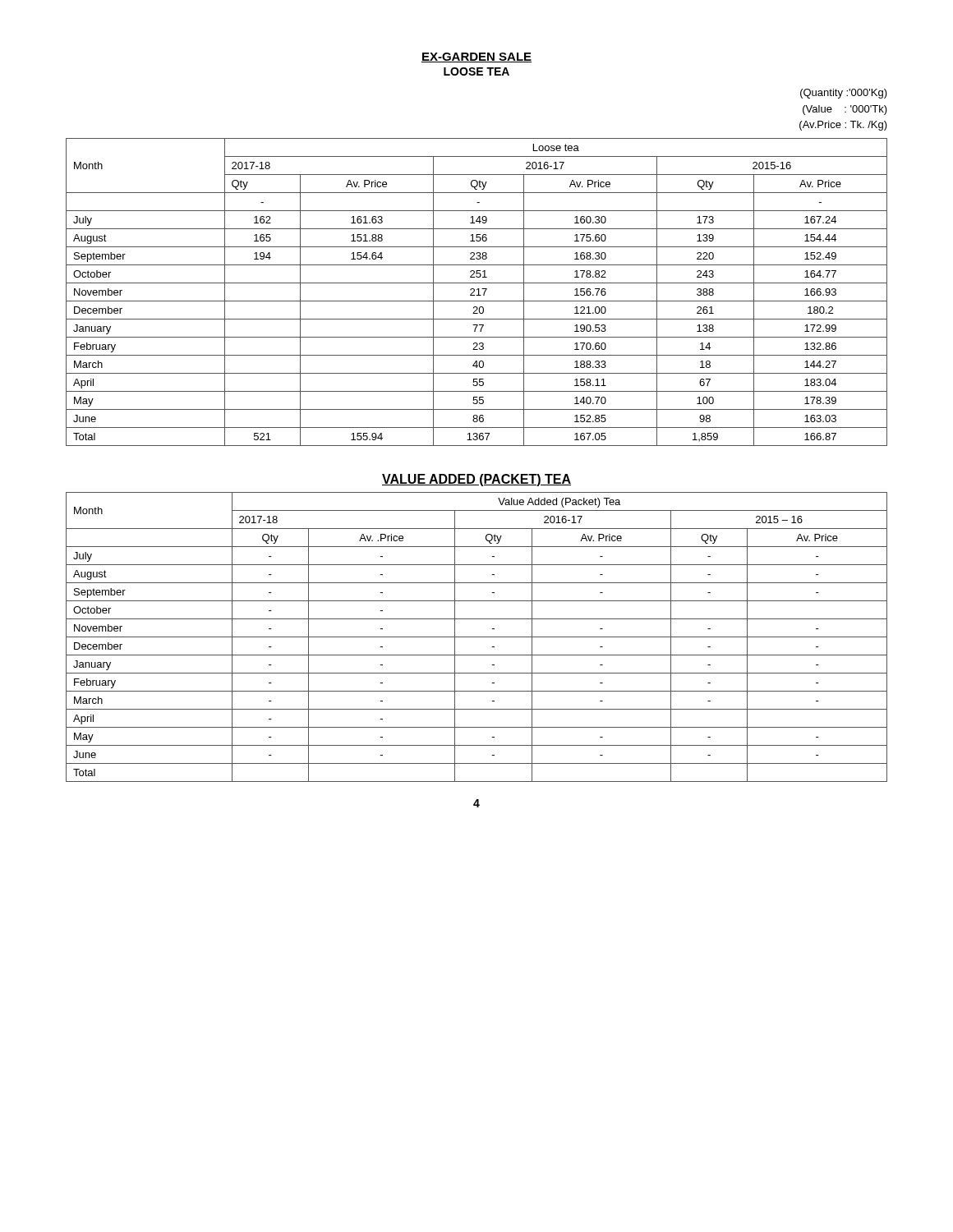Where does it say "VALUE ADDED (PACKET) TEA"?
This screenshot has height=1232, width=953.
point(476,479)
